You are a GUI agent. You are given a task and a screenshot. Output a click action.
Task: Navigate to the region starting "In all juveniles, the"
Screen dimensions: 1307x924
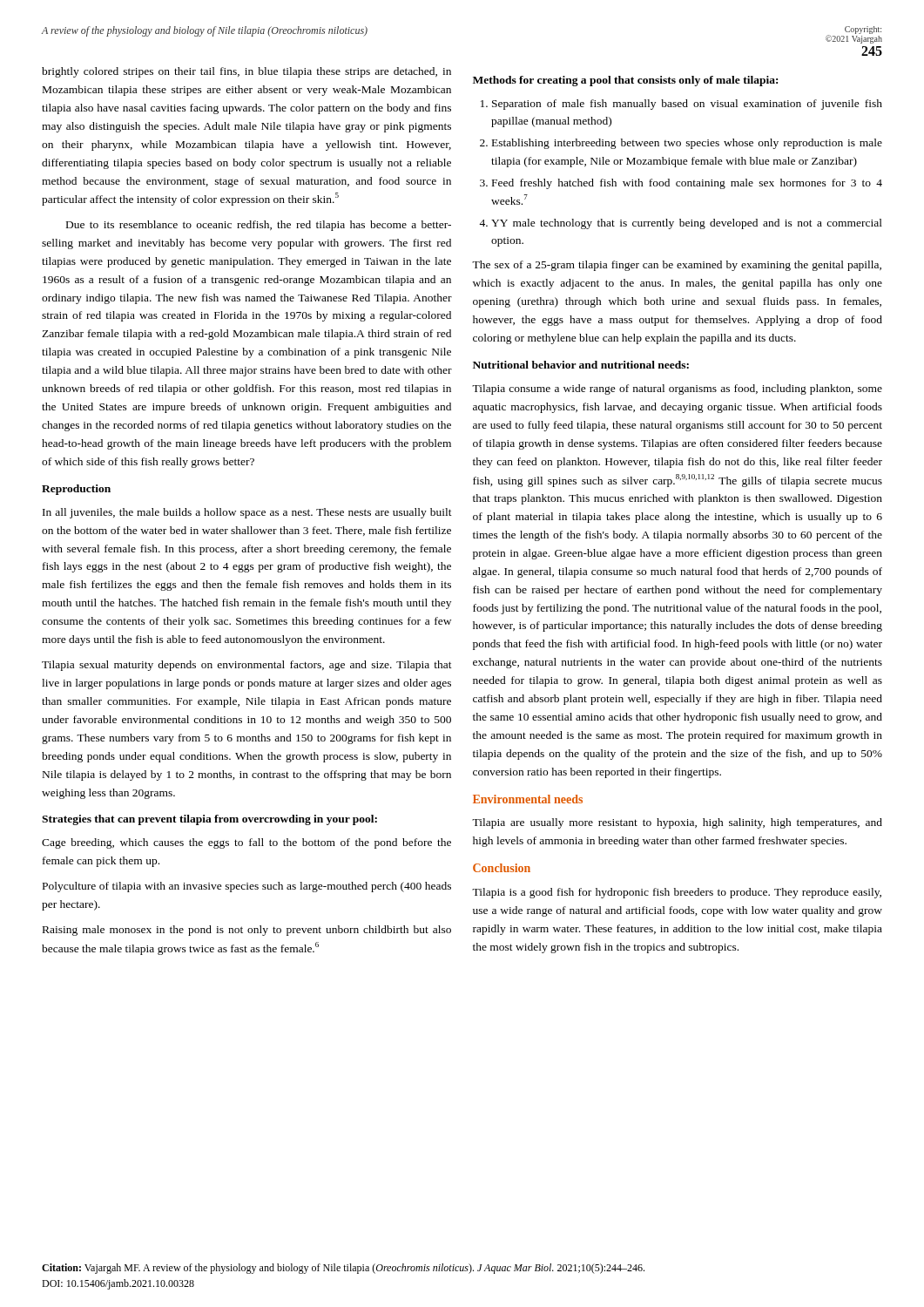click(x=247, y=576)
